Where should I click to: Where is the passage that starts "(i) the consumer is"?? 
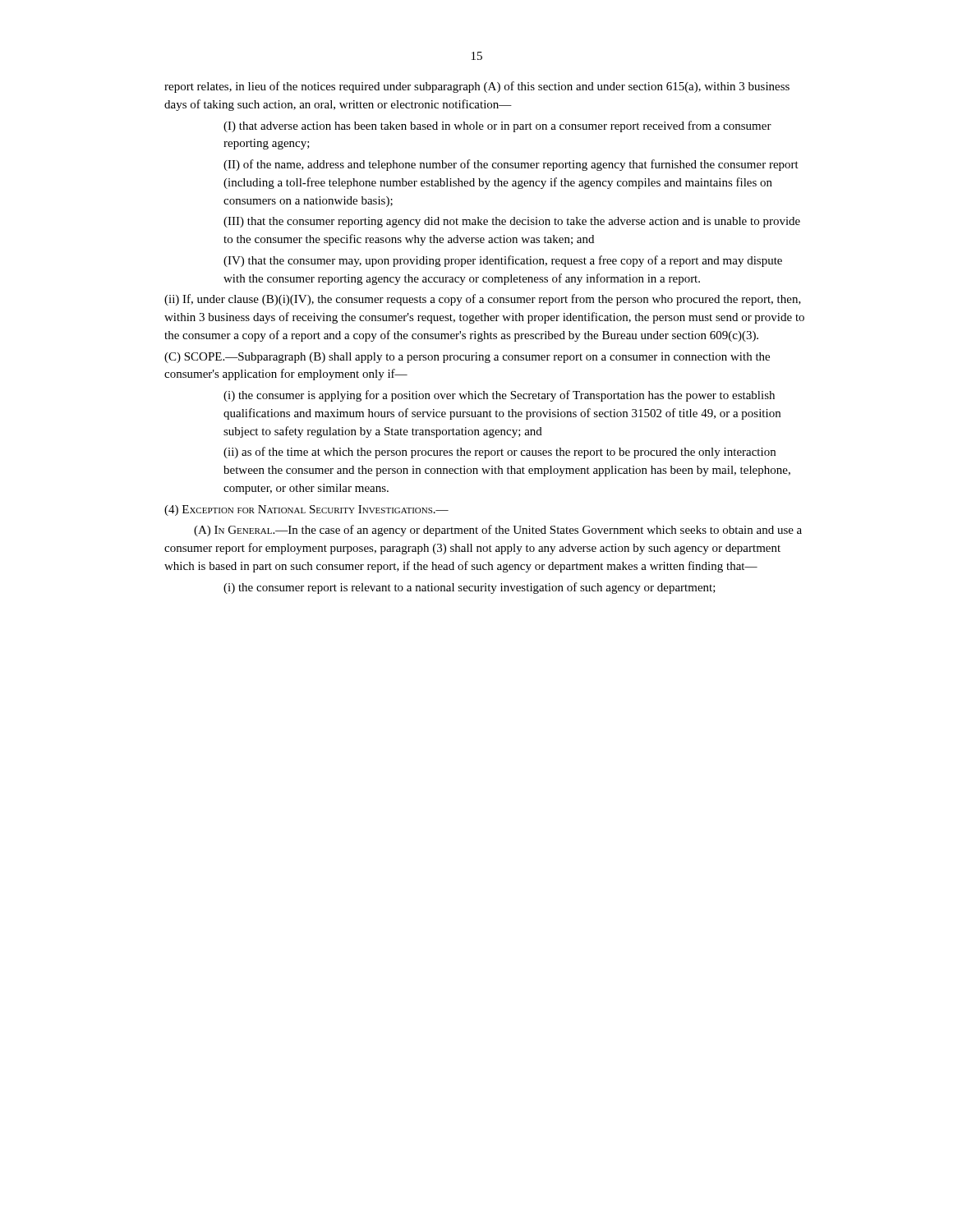point(514,414)
